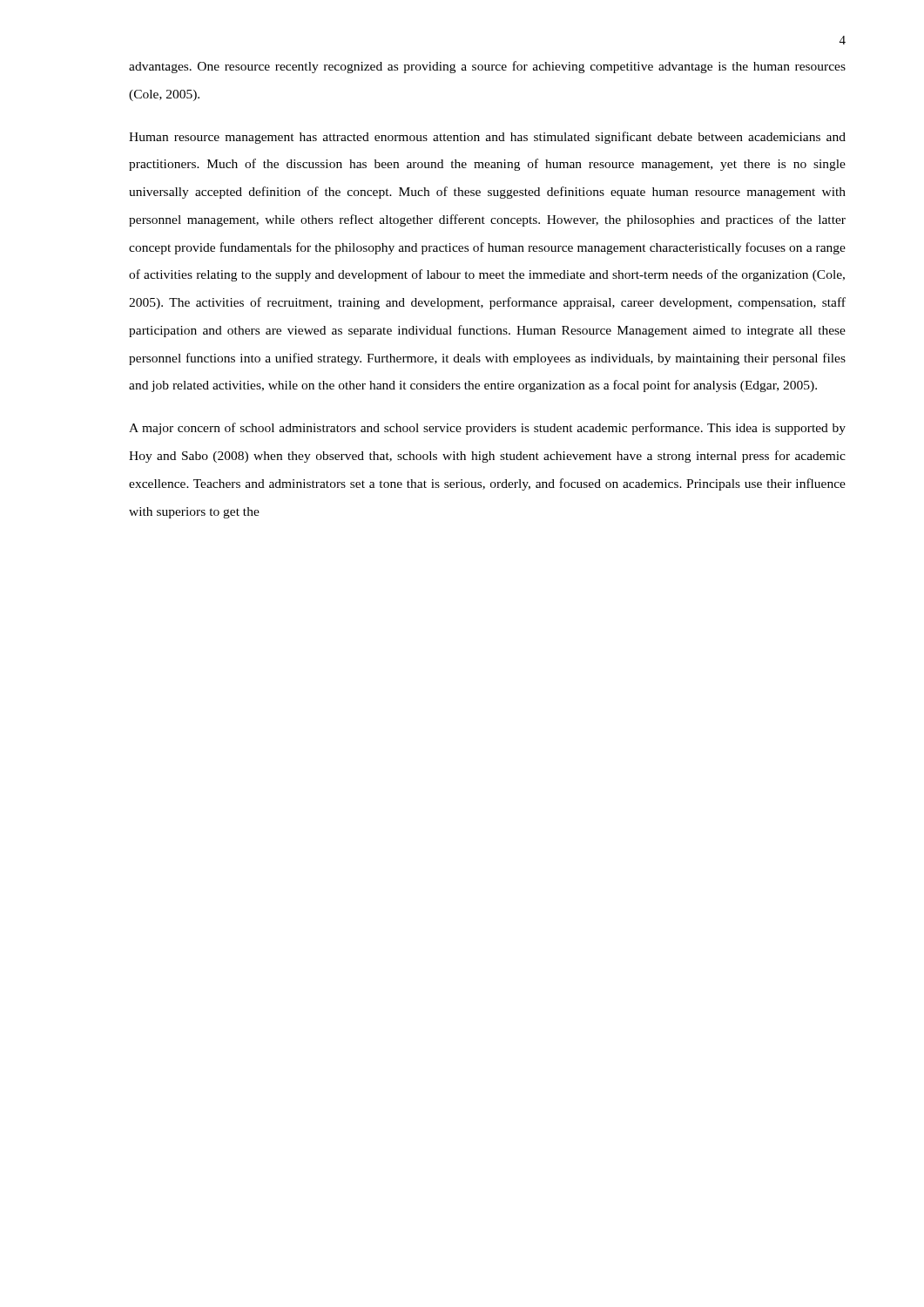The height and width of the screenshot is (1307, 924).
Task: Point to the block beginning "Human resource management has attracted enormous"
Action: (x=487, y=261)
